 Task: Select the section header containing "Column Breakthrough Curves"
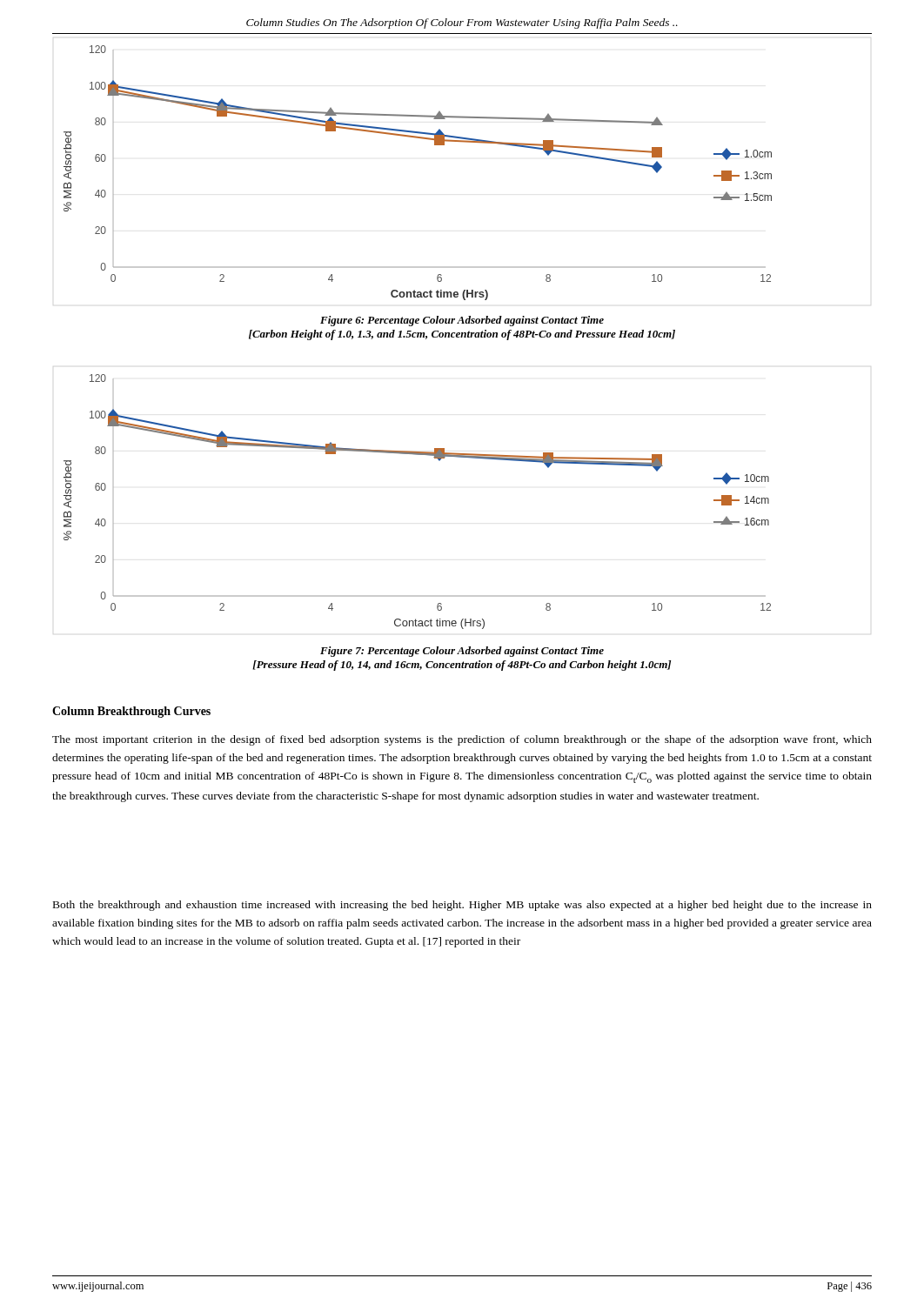click(131, 712)
